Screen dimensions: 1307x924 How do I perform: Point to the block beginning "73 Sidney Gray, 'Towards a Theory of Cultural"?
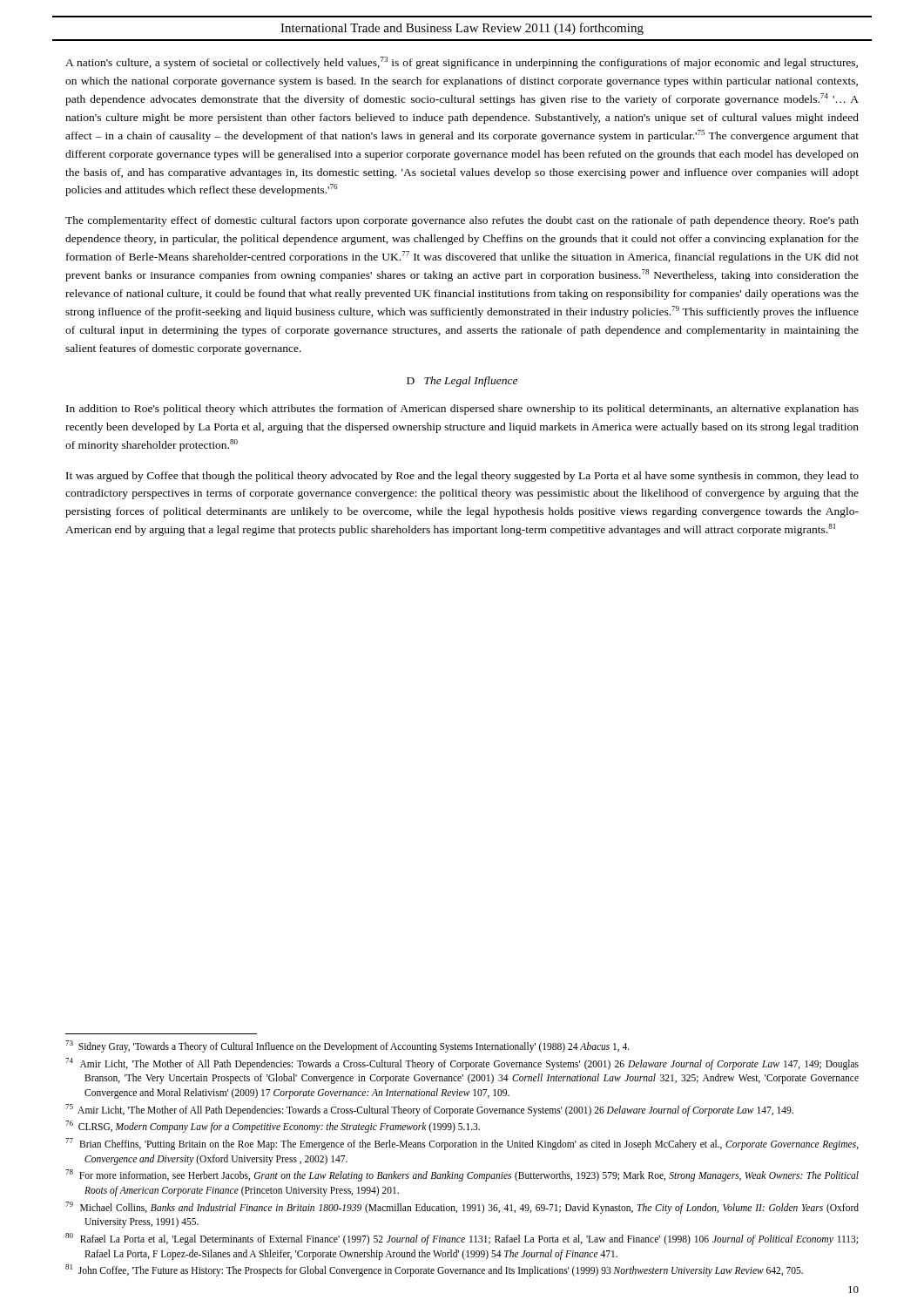pyautogui.click(x=348, y=1046)
